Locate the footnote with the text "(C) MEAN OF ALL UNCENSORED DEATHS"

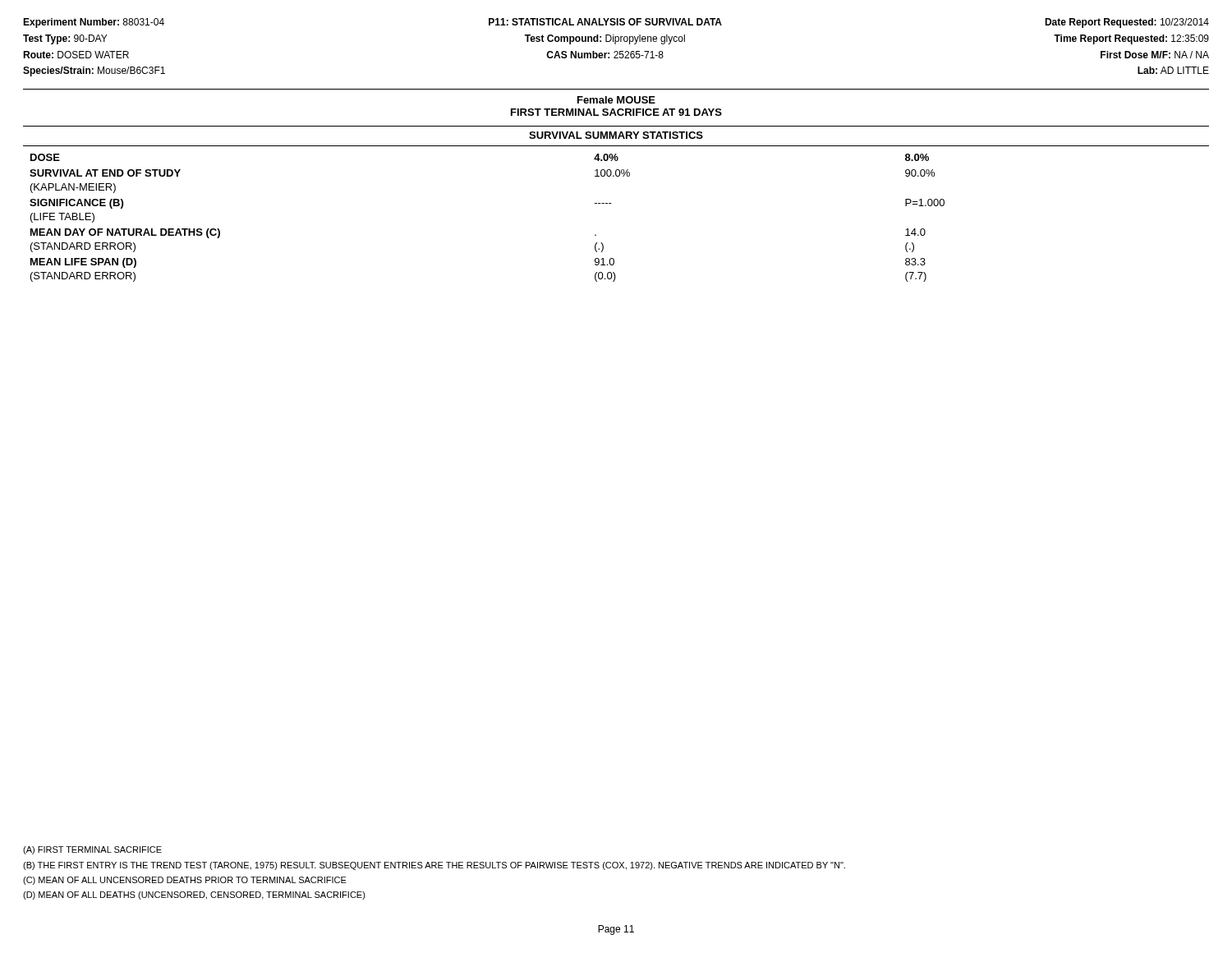185,880
